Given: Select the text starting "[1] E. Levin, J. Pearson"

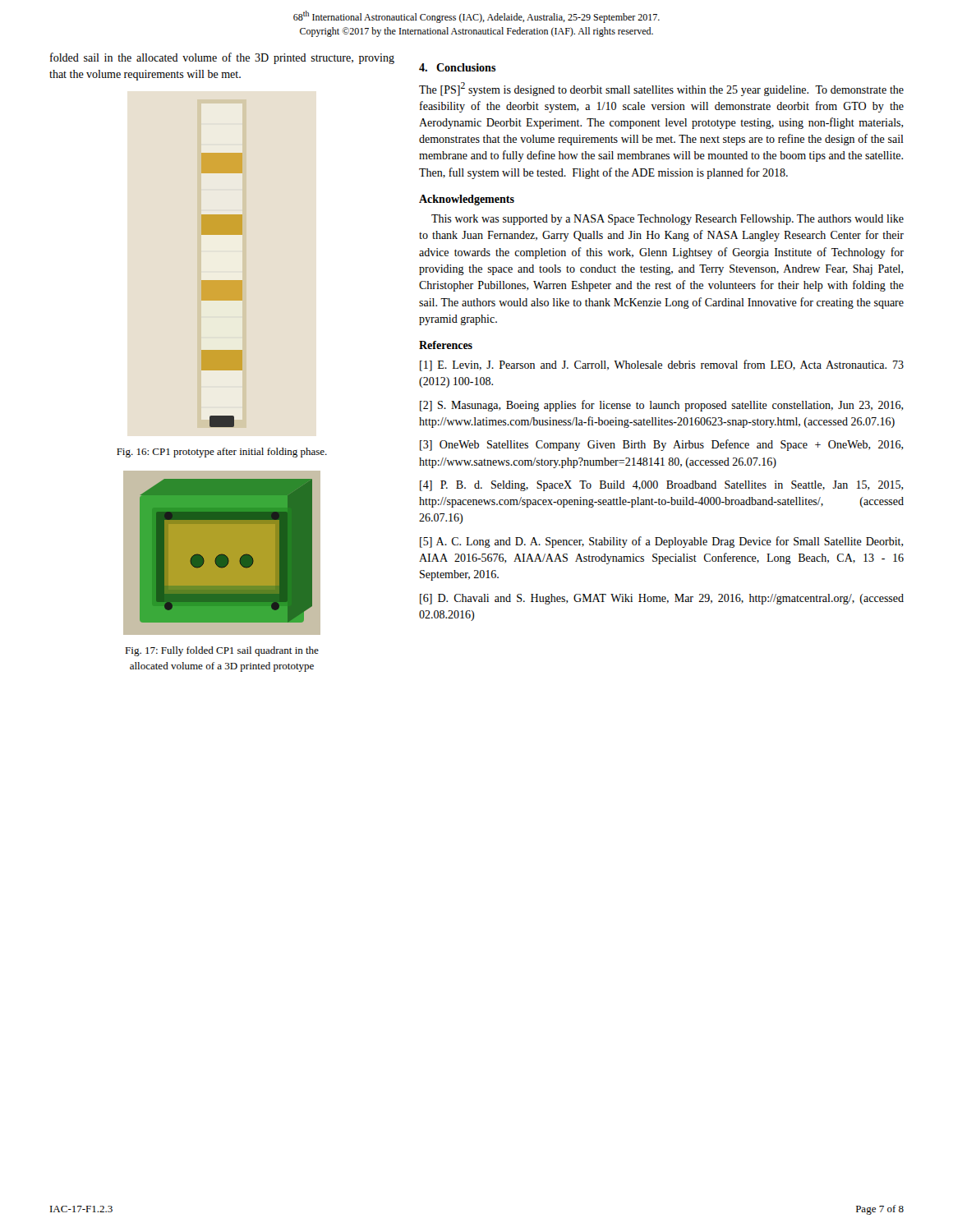Looking at the screenshot, I should coord(661,491).
